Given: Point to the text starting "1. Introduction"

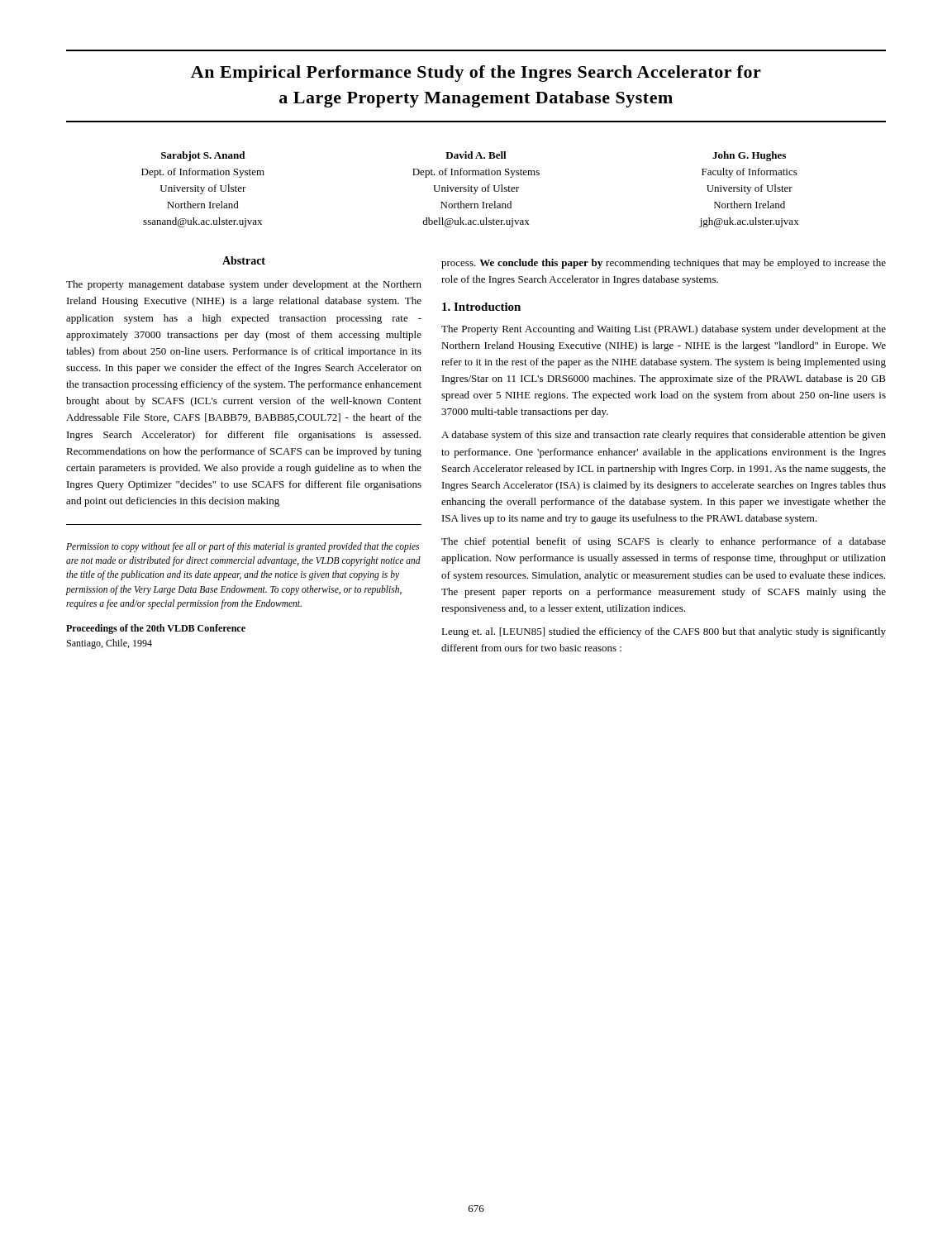Looking at the screenshot, I should click(x=481, y=306).
